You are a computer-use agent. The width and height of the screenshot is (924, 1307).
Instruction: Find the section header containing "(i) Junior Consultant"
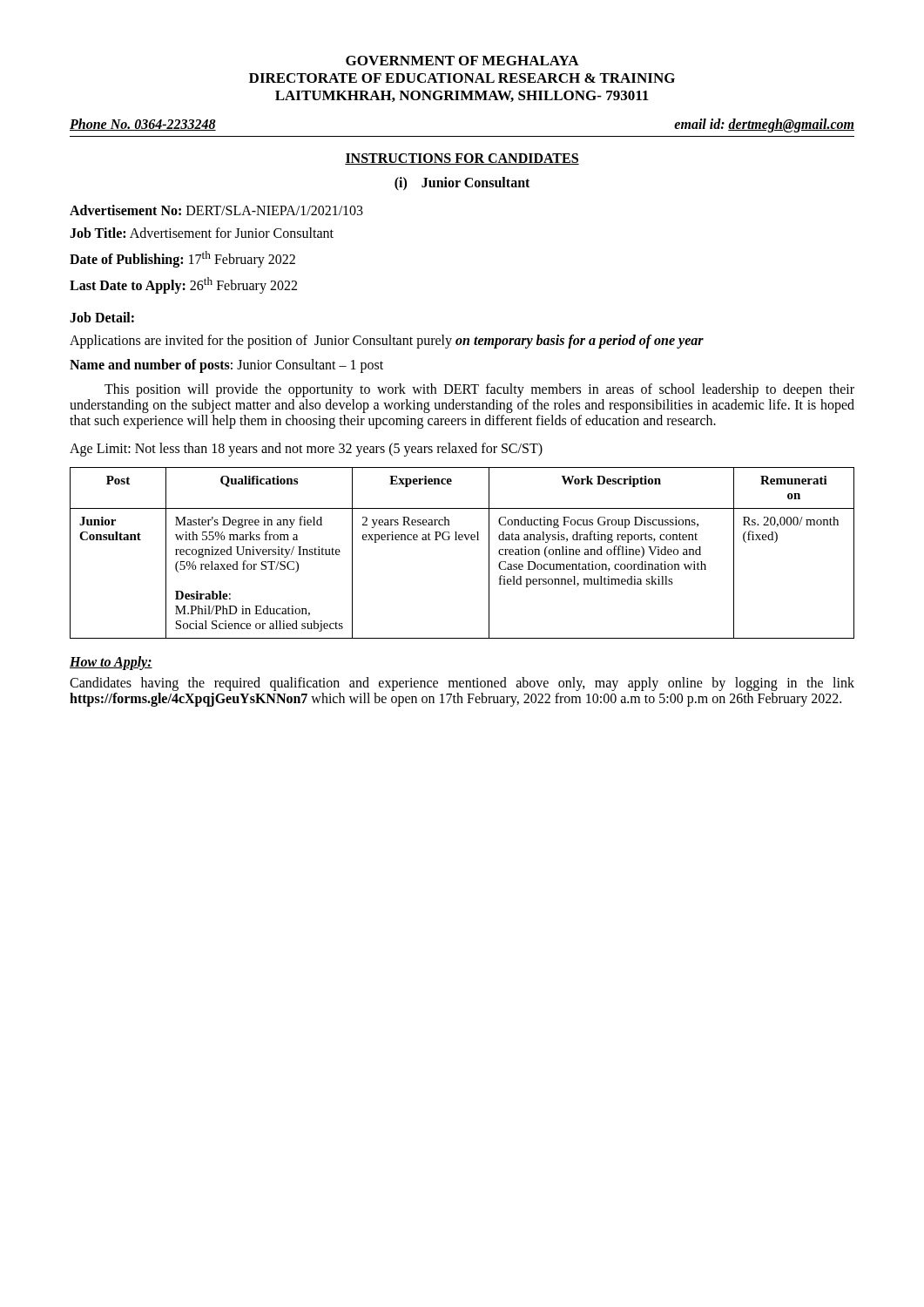click(462, 183)
